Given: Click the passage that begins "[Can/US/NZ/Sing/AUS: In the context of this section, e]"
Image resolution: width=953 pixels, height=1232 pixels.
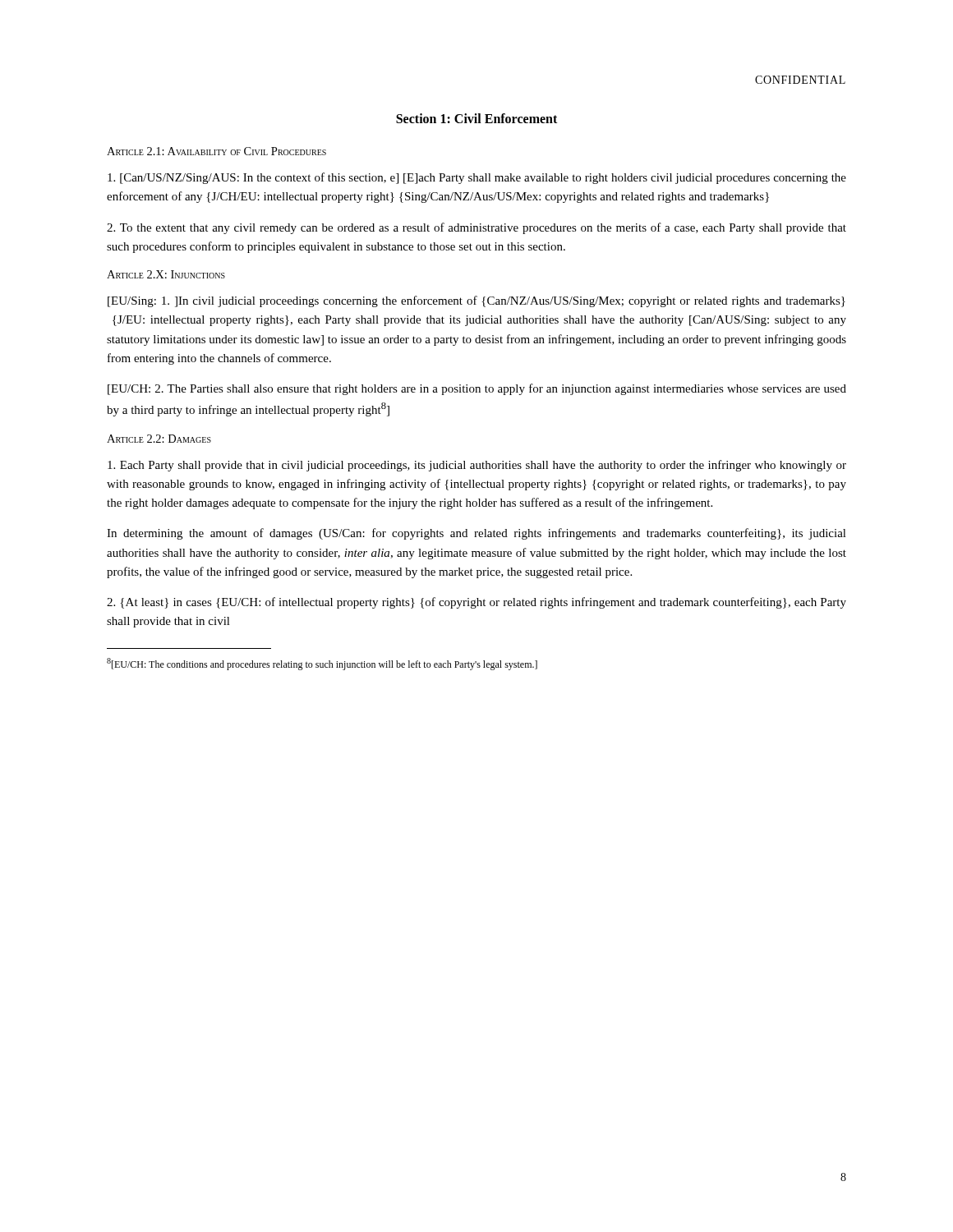Looking at the screenshot, I should point(476,187).
